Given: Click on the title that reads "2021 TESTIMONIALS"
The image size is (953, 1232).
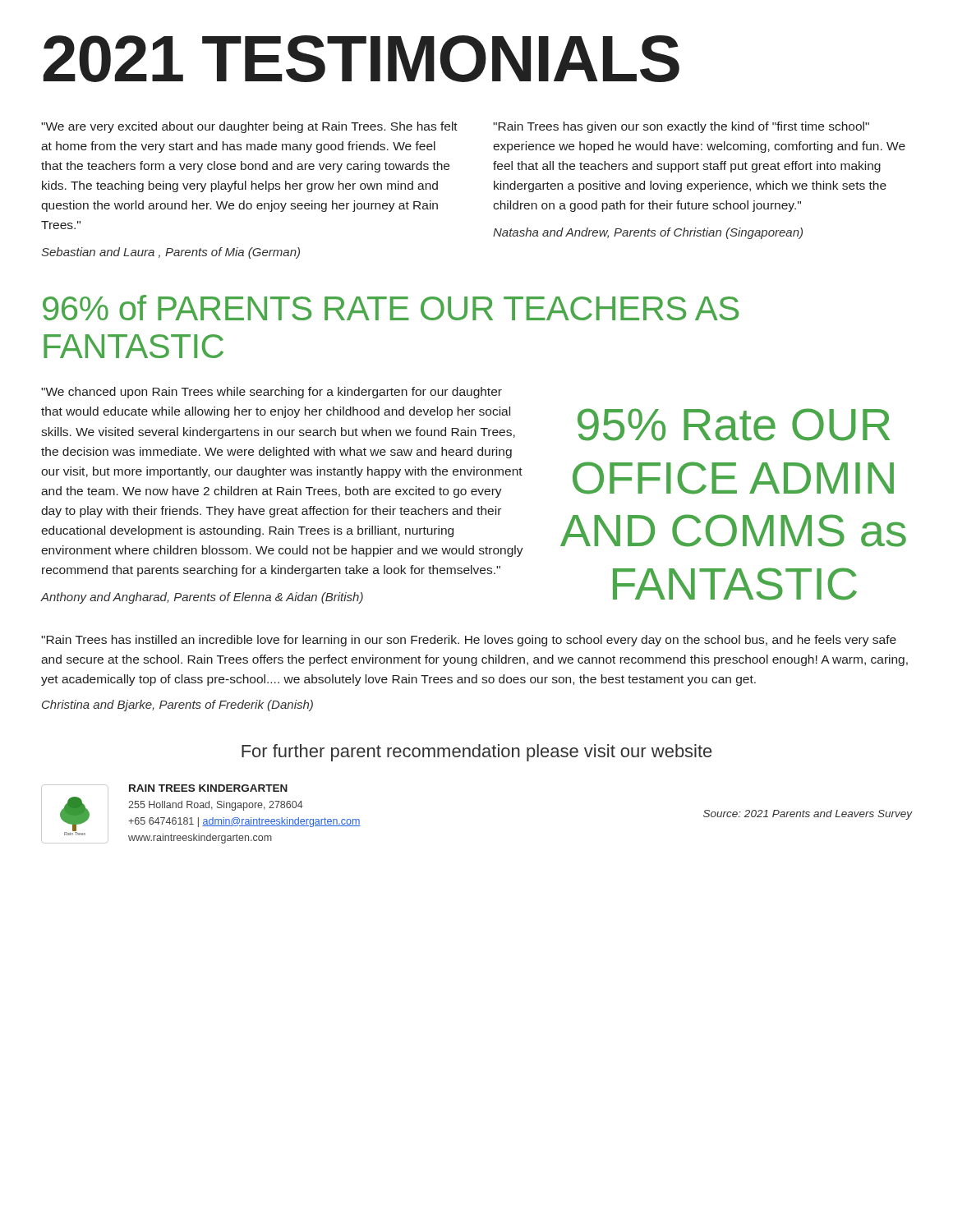Looking at the screenshot, I should coord(476,59).
